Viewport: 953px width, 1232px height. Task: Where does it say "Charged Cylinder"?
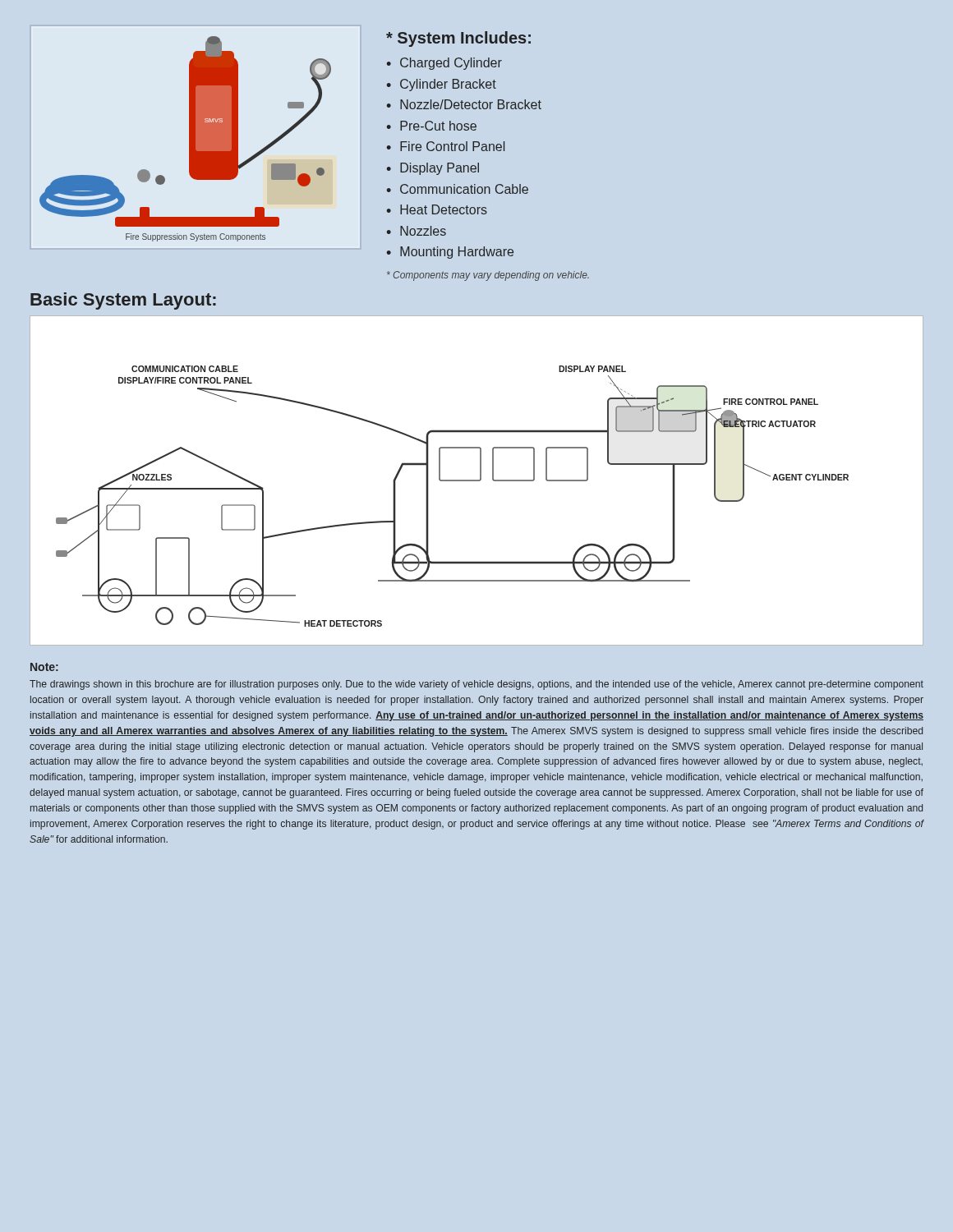[451, 63]
